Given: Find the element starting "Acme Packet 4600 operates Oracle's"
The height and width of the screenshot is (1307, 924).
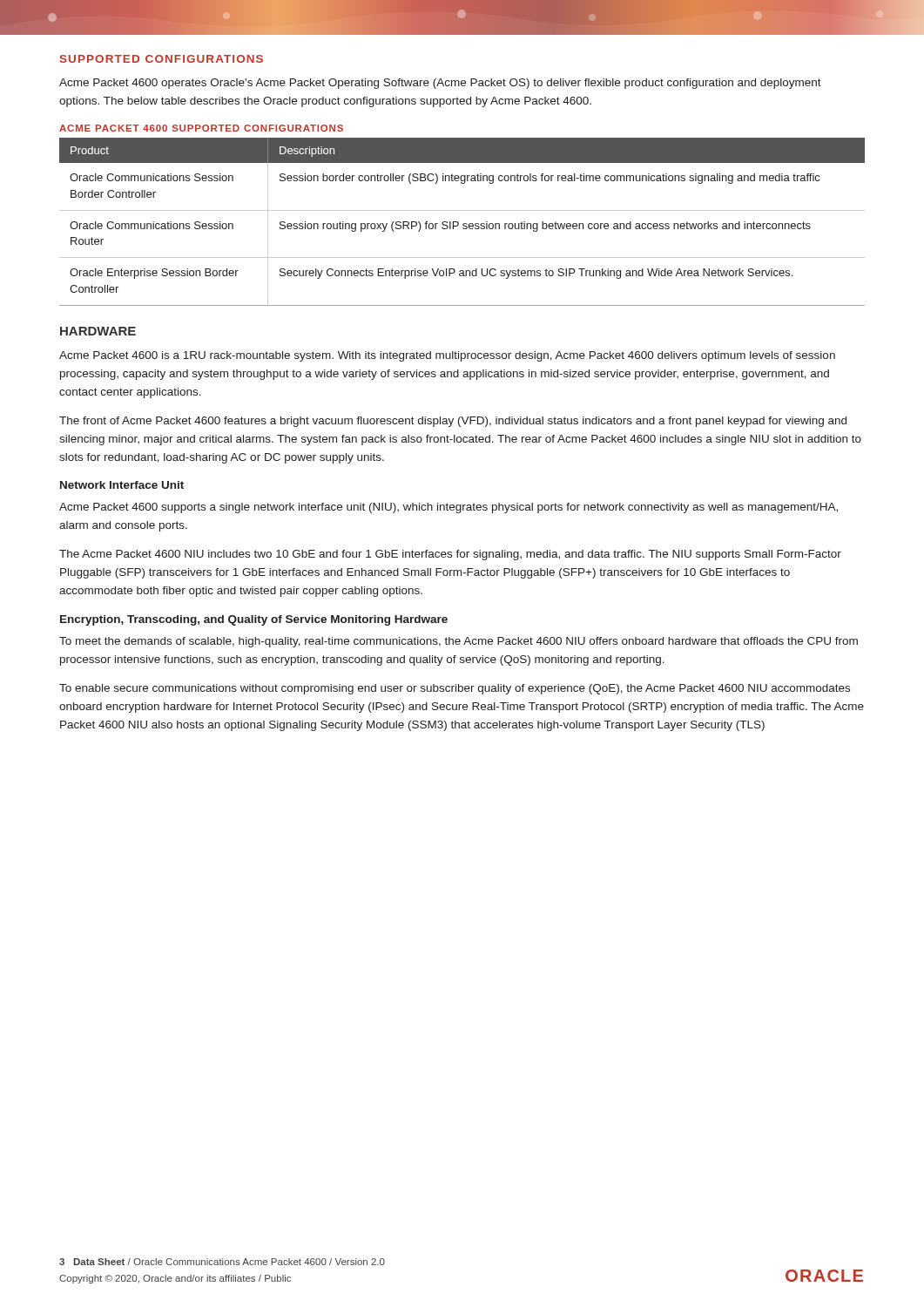Looking at the screenshot, I should pyautogui.click(x=440, y=91).
